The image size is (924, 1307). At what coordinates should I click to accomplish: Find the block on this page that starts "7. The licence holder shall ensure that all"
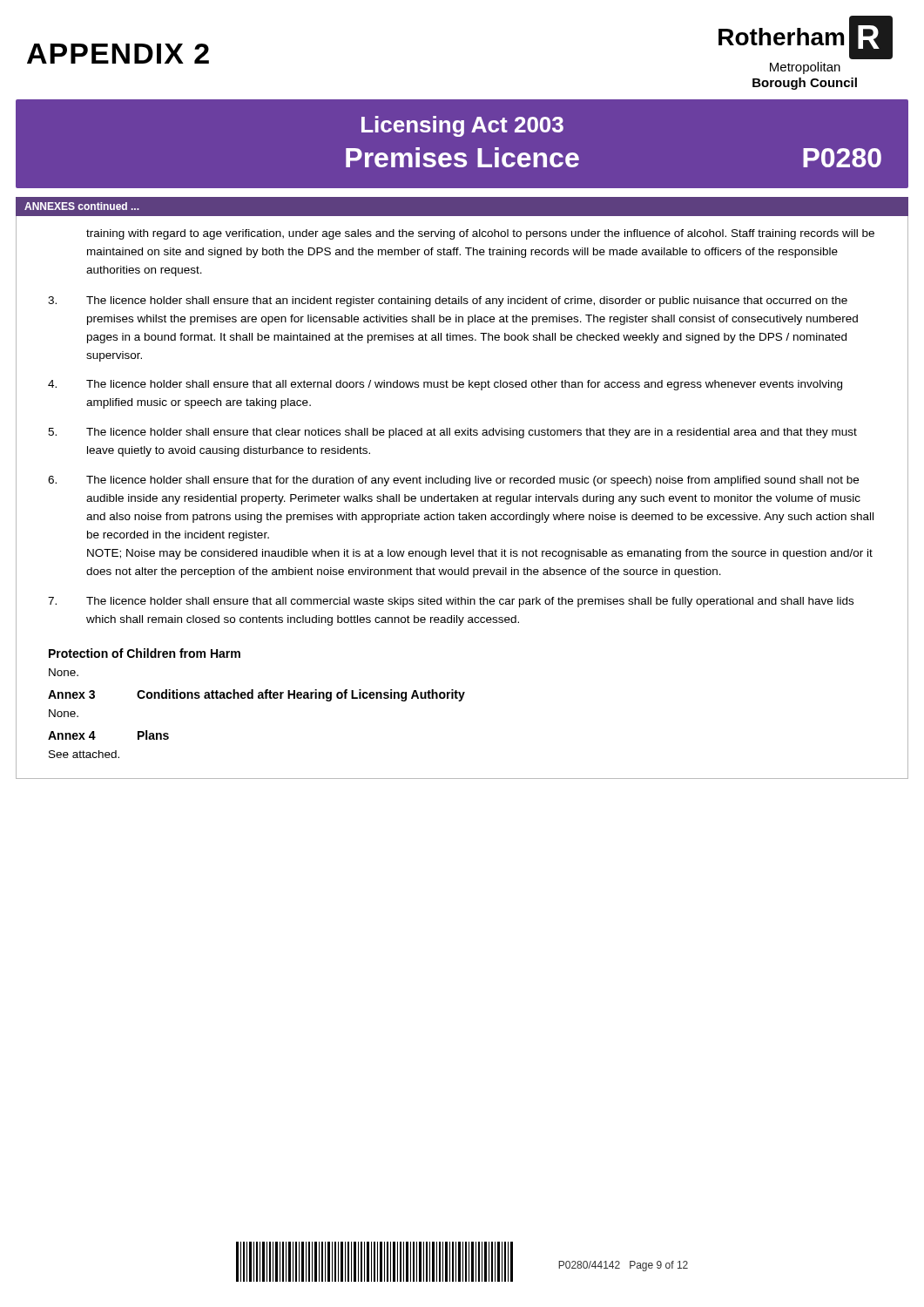(462, 610)
